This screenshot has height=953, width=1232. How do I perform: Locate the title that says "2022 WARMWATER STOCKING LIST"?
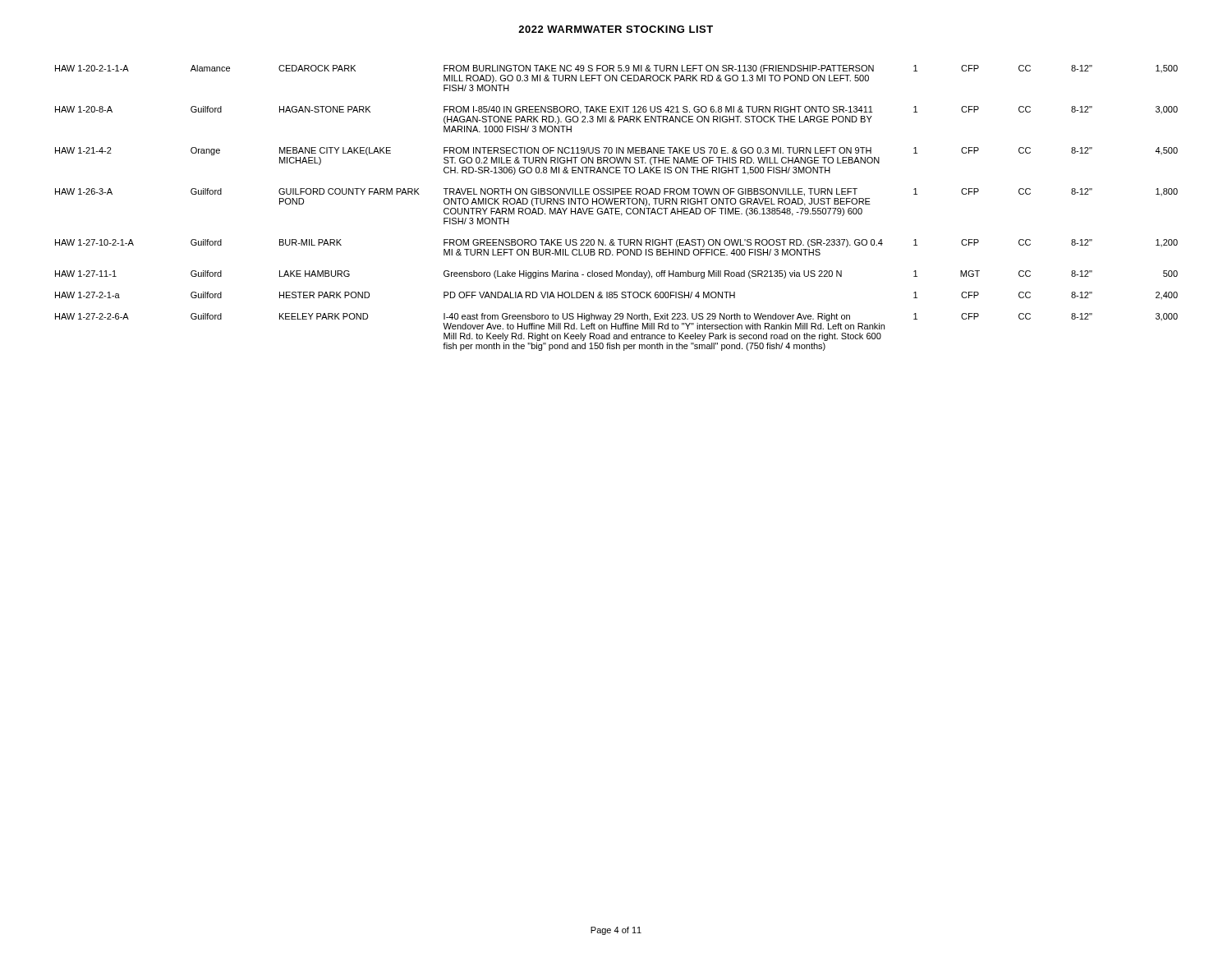[x=616, y=29]
